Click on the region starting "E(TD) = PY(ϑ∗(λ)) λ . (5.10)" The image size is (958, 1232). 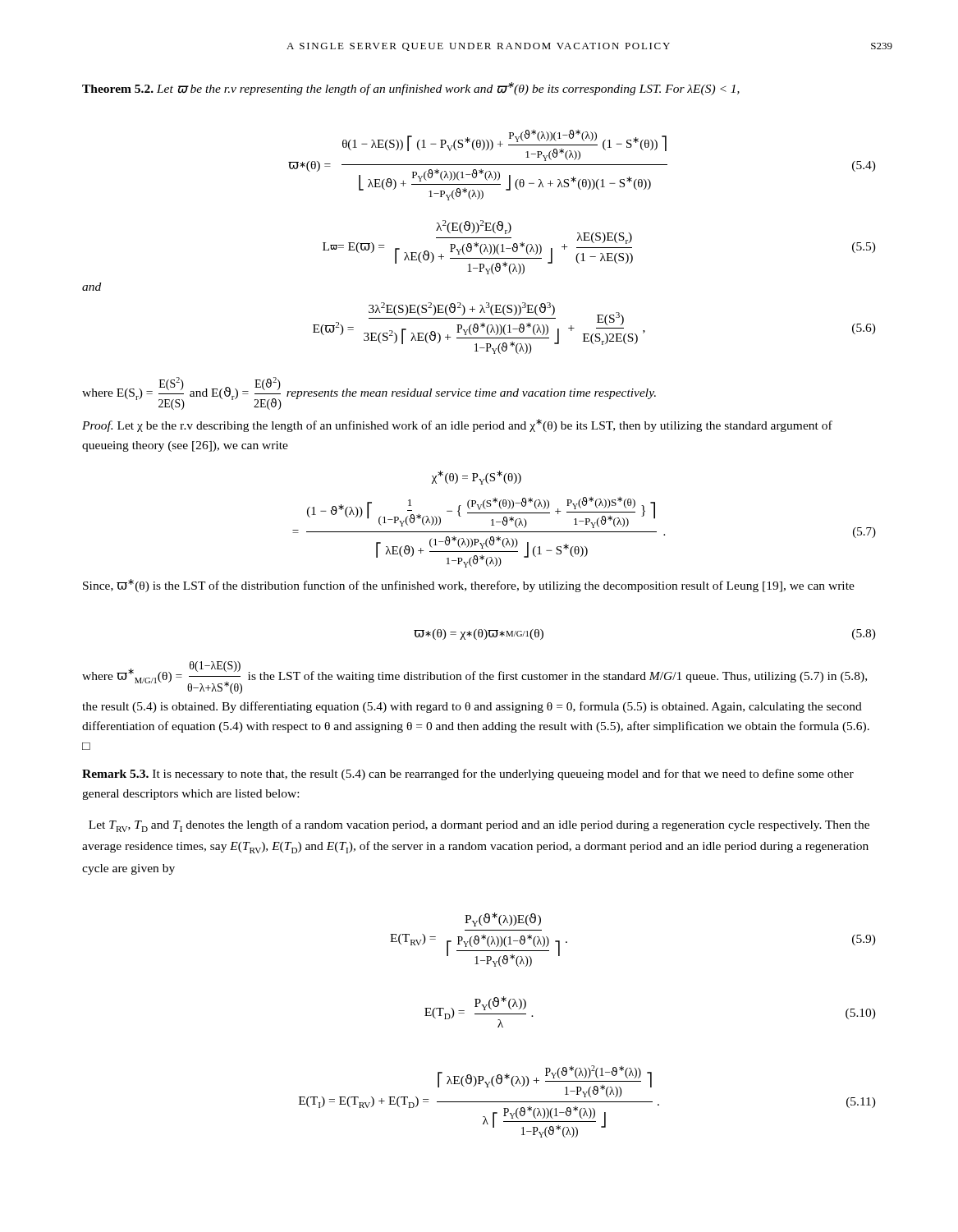(500, 1014)
